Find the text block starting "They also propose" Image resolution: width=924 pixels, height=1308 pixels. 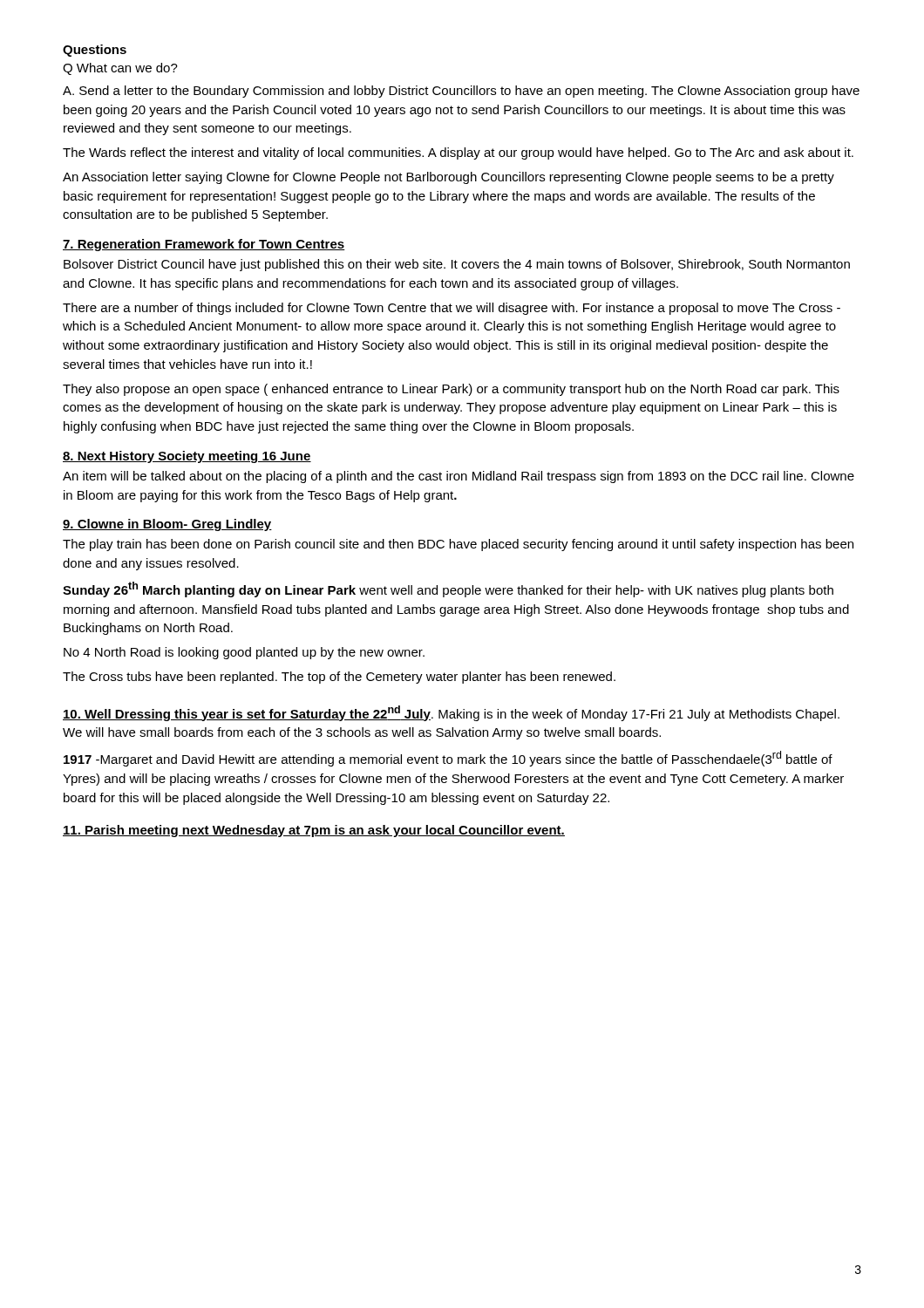[x=451, y=407]
